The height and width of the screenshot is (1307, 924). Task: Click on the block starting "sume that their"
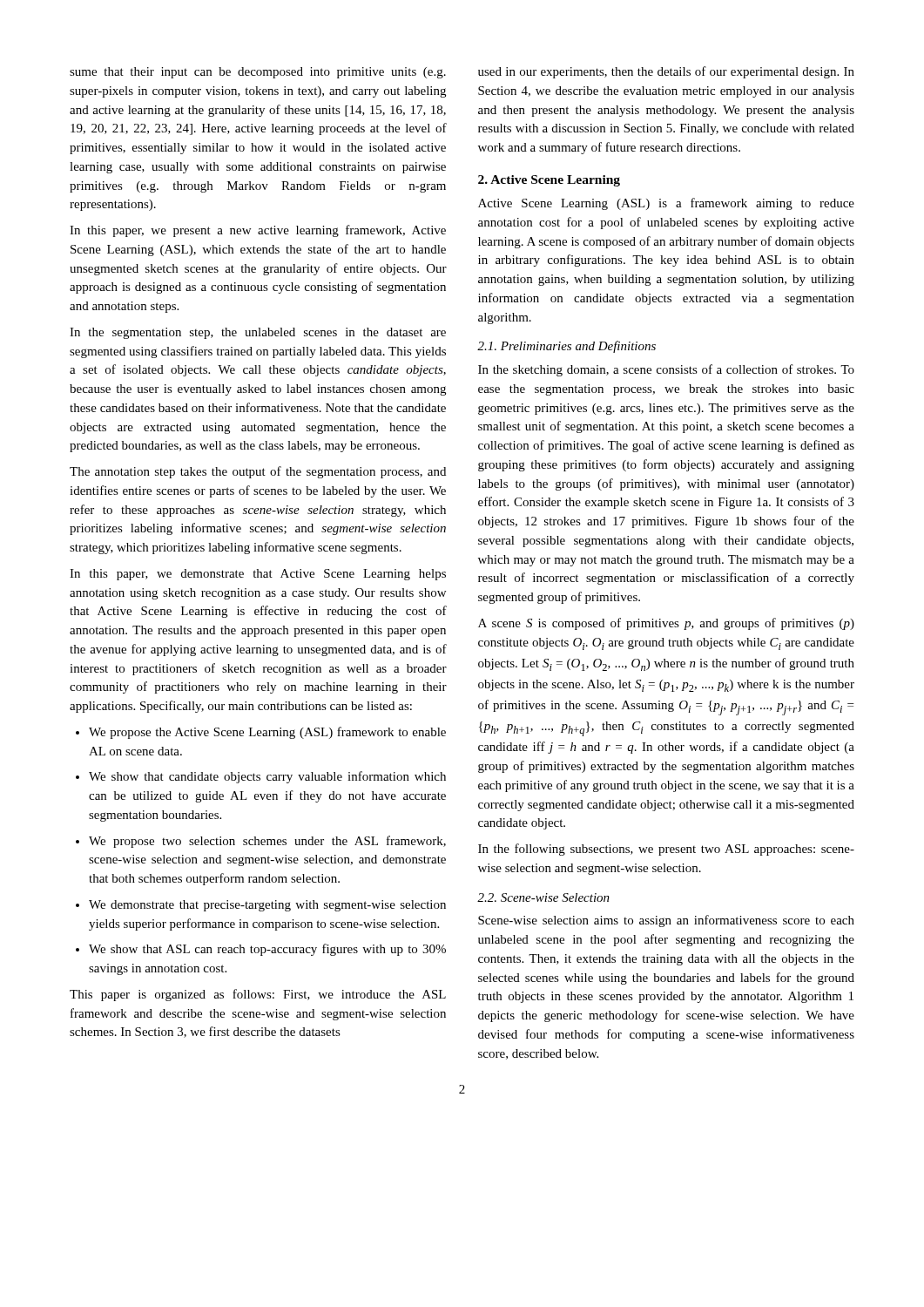click(258, 139)
